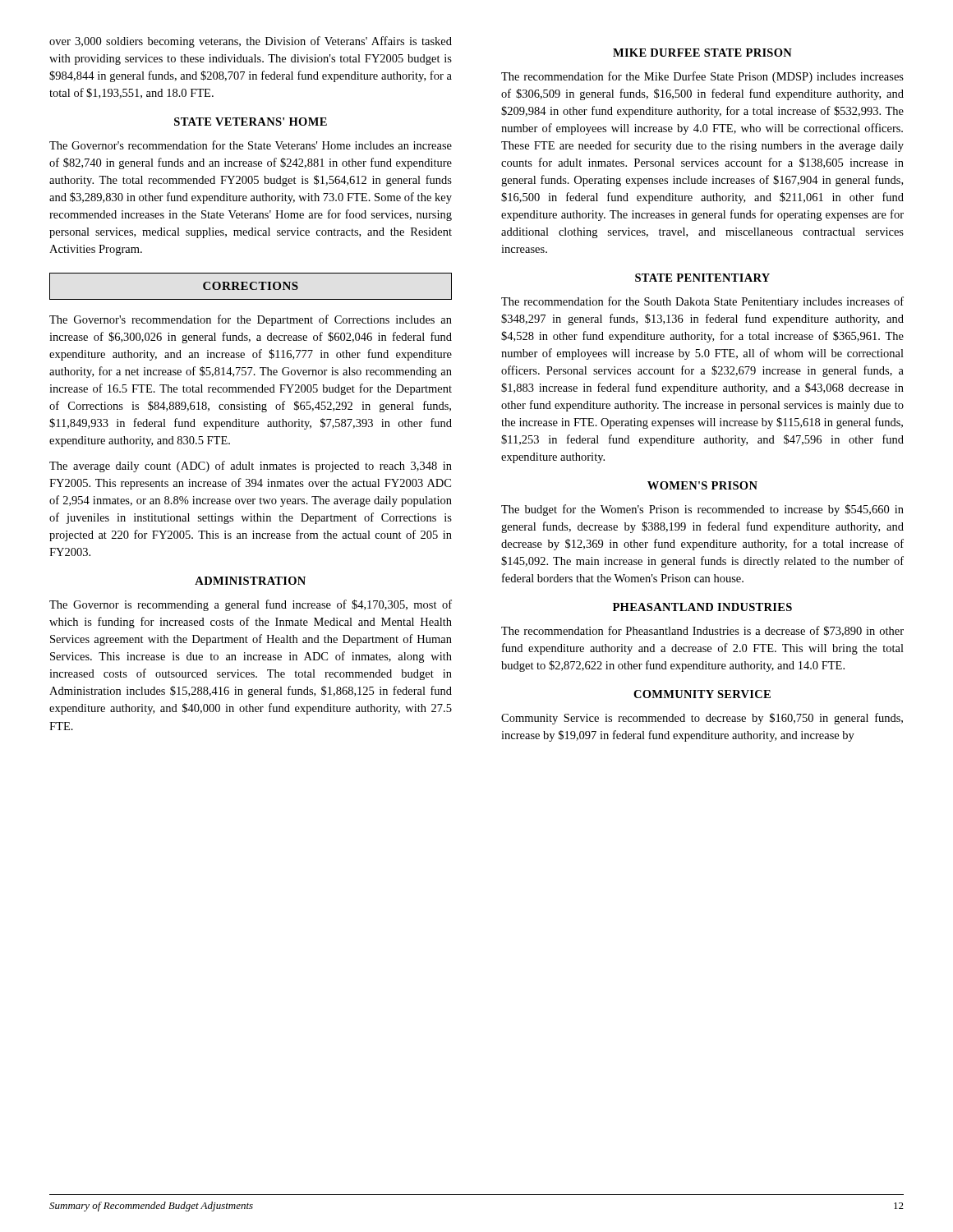This screenshot has height=1232, width=953.
Task: Where does it say "STATE PENITENTIARY"?
Action: pos(702,278)
